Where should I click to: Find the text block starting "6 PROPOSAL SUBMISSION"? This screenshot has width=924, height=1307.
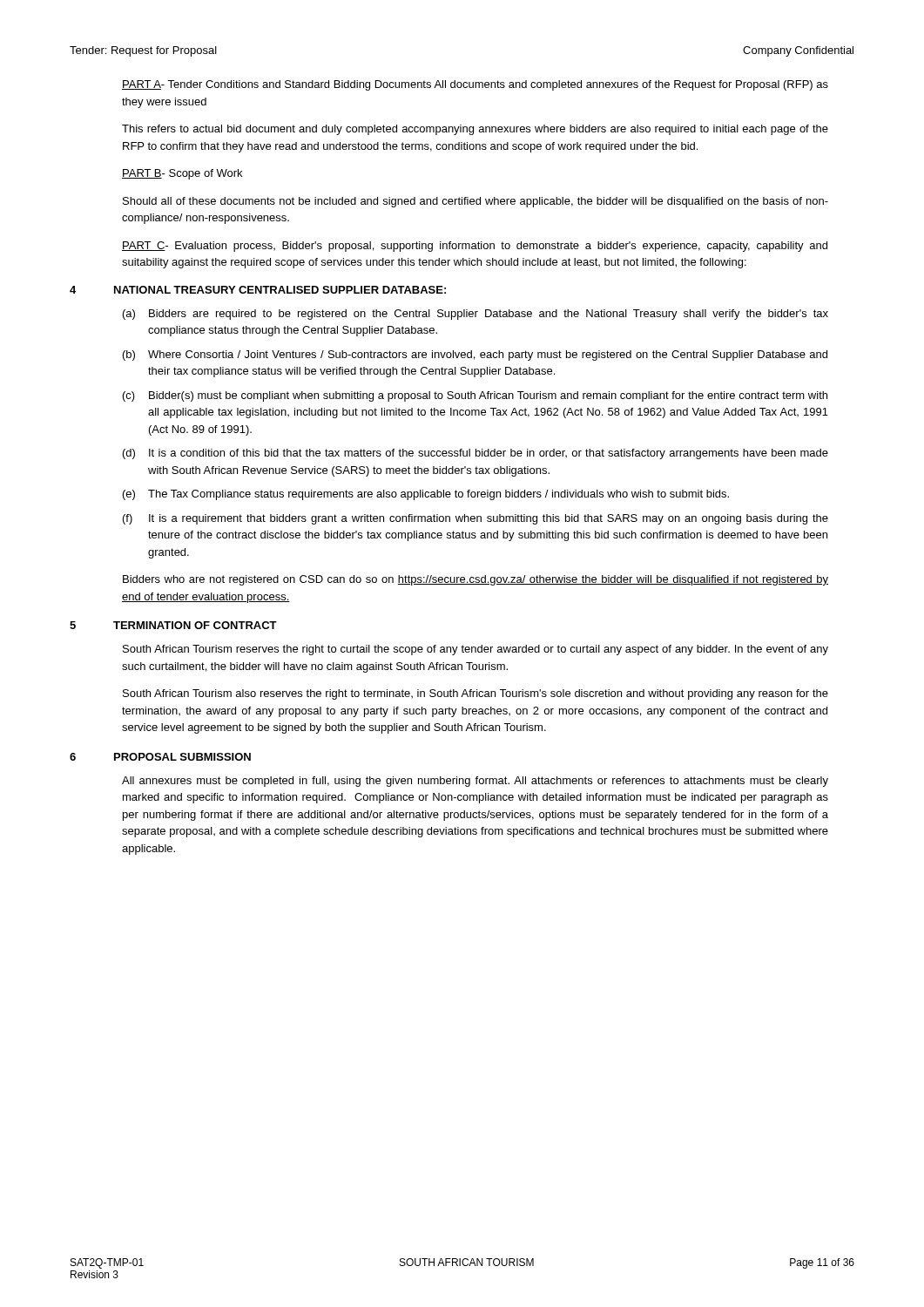[x=160, y=757]
